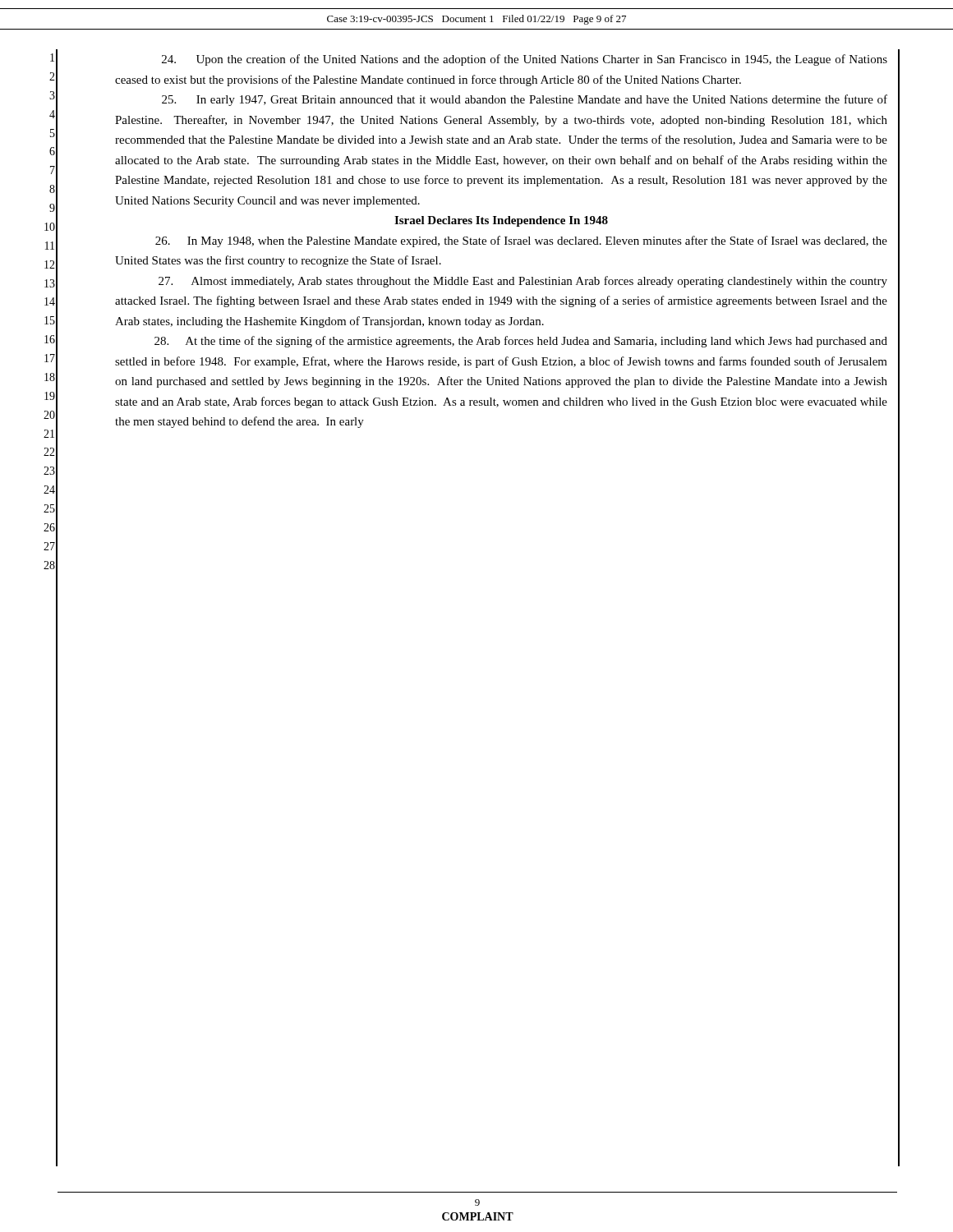This screenshot has height=1232, width=953.
Task: Where is the passage that starts "In early 1947, Great"?
Action: point(501,150)
